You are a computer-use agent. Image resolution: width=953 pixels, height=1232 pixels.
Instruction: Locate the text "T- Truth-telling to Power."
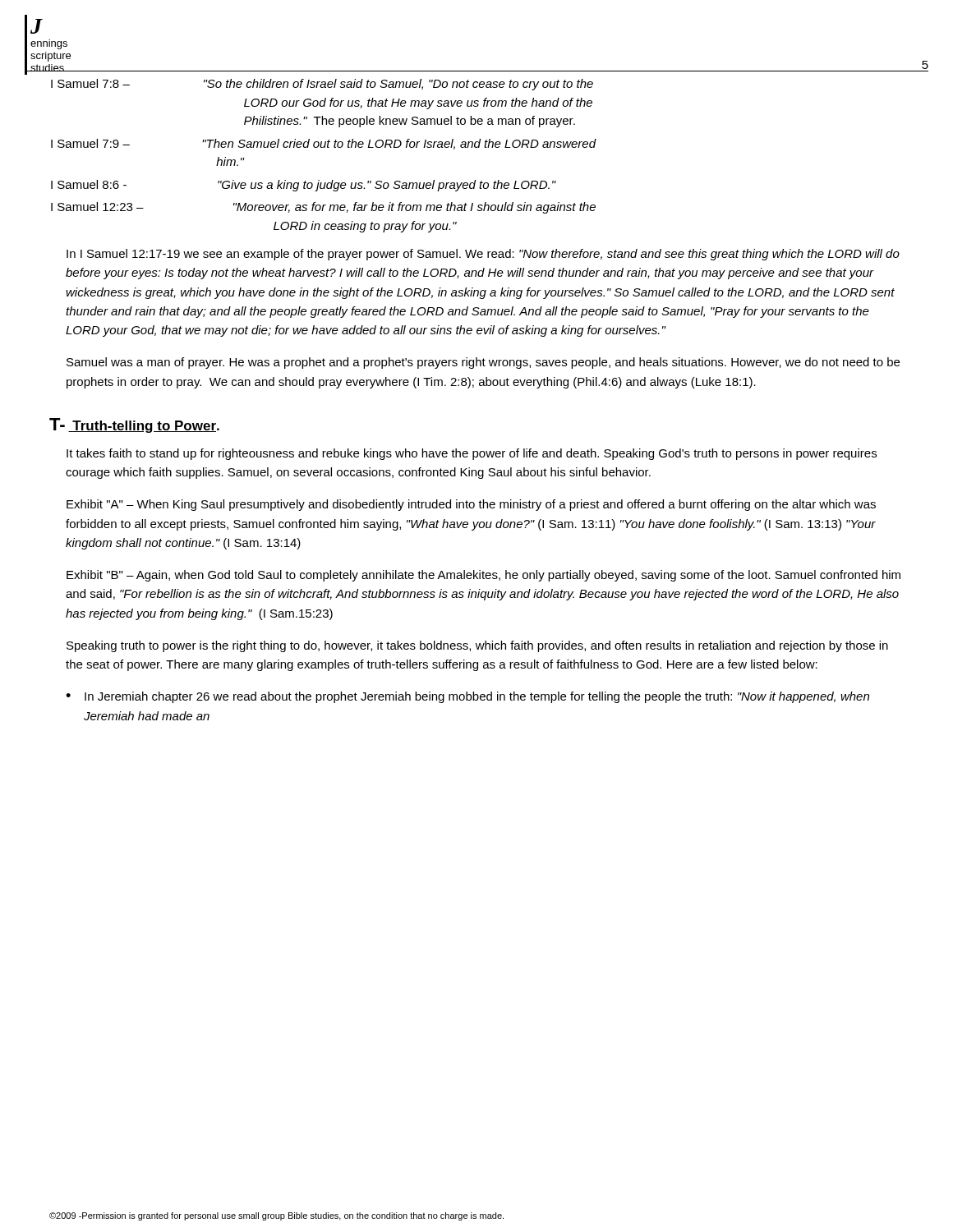pos(135,424)
